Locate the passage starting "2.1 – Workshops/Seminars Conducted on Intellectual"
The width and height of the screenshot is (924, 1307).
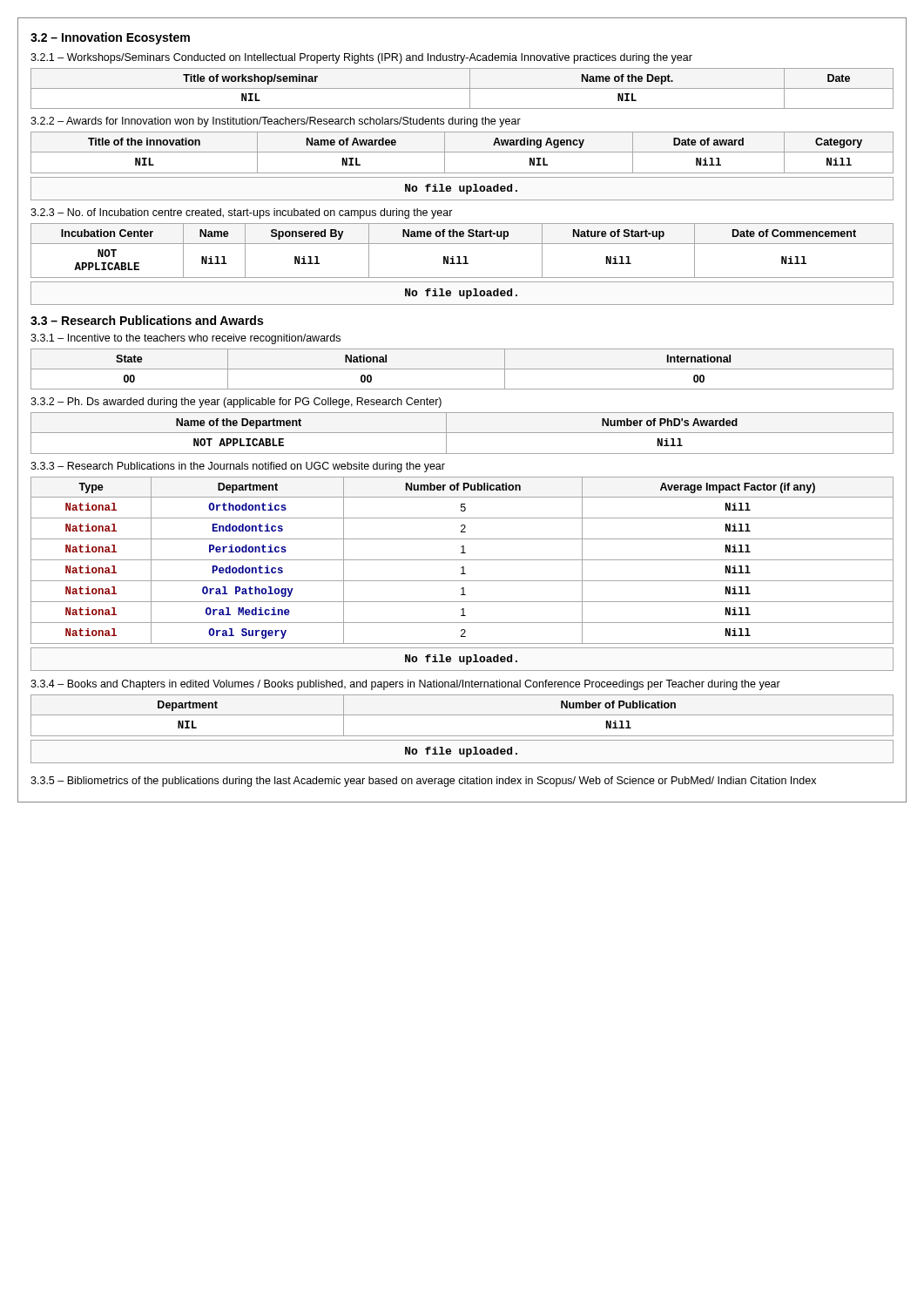point(361,58)
